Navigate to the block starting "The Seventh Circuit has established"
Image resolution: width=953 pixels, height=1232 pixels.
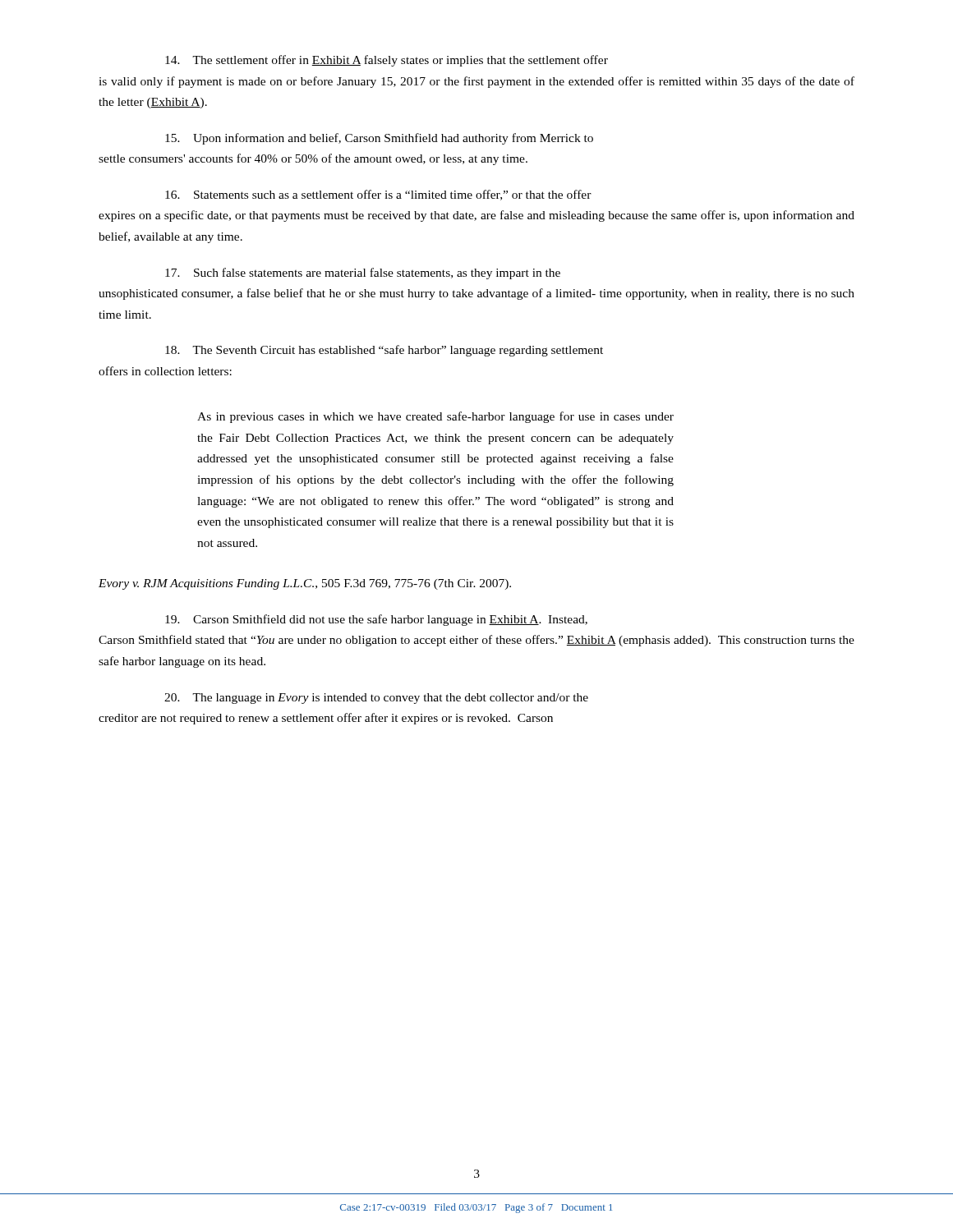point(476,359)
